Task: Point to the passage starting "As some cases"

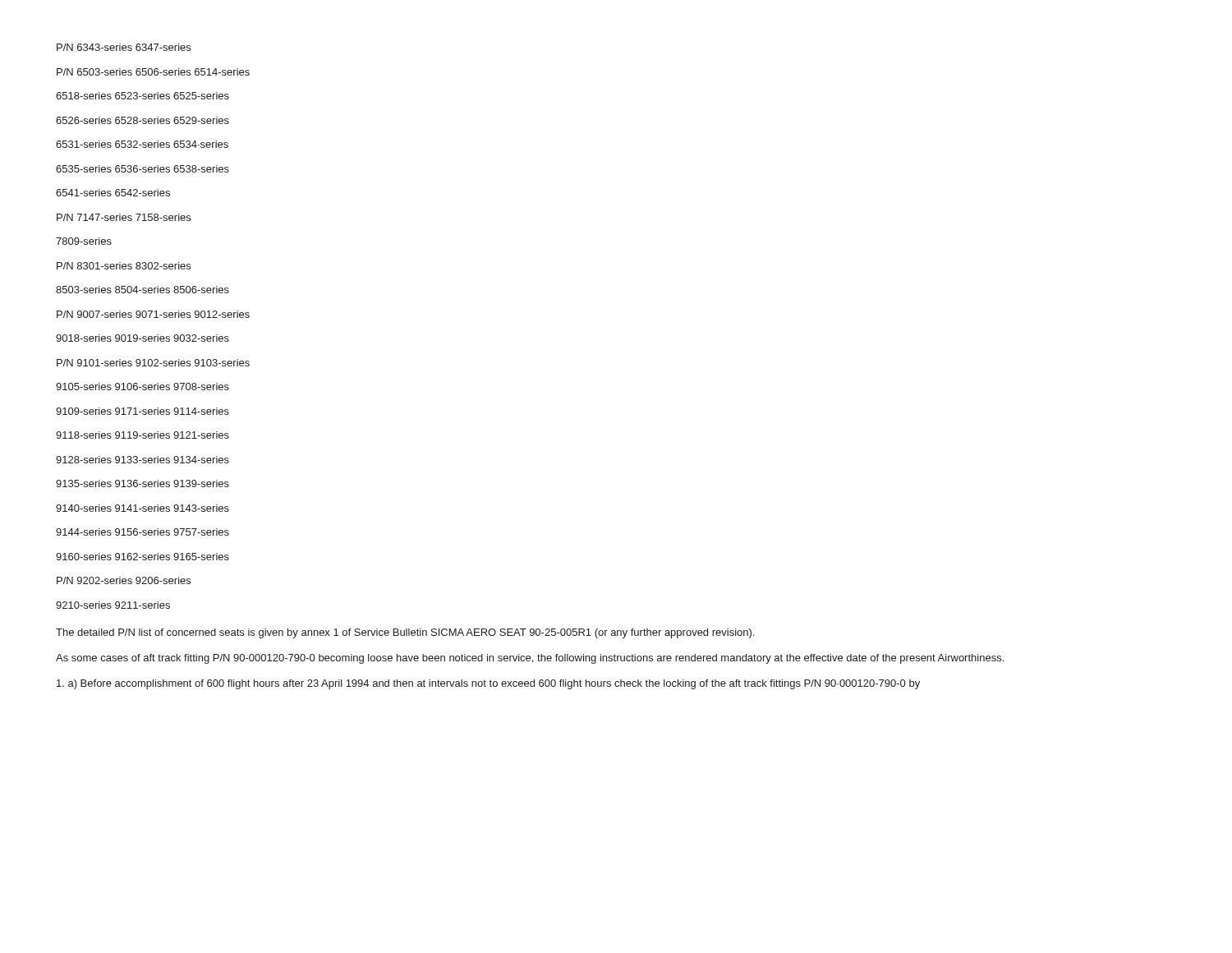Action: [530, 657]
